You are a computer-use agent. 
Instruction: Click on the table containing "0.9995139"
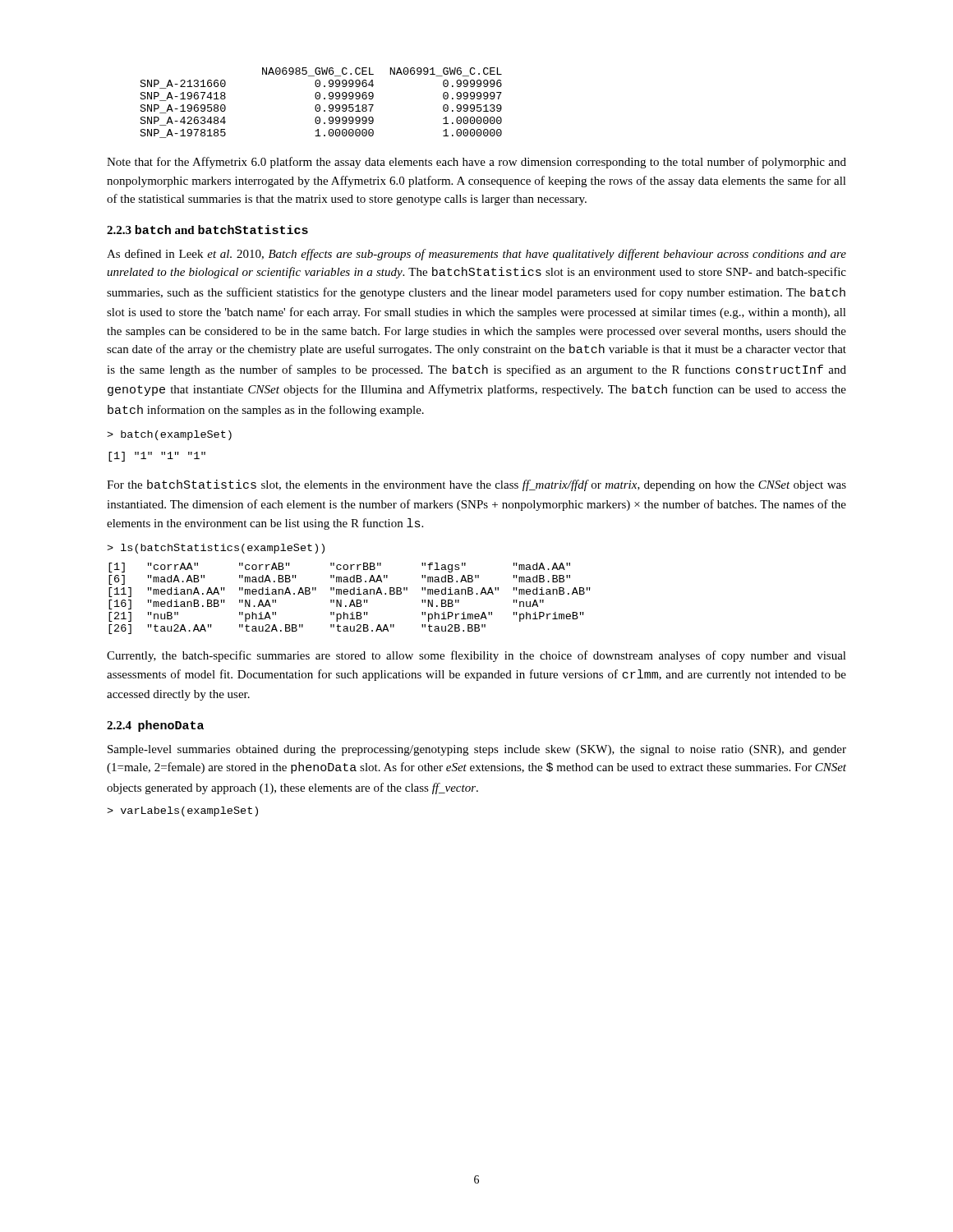(476, 103)
